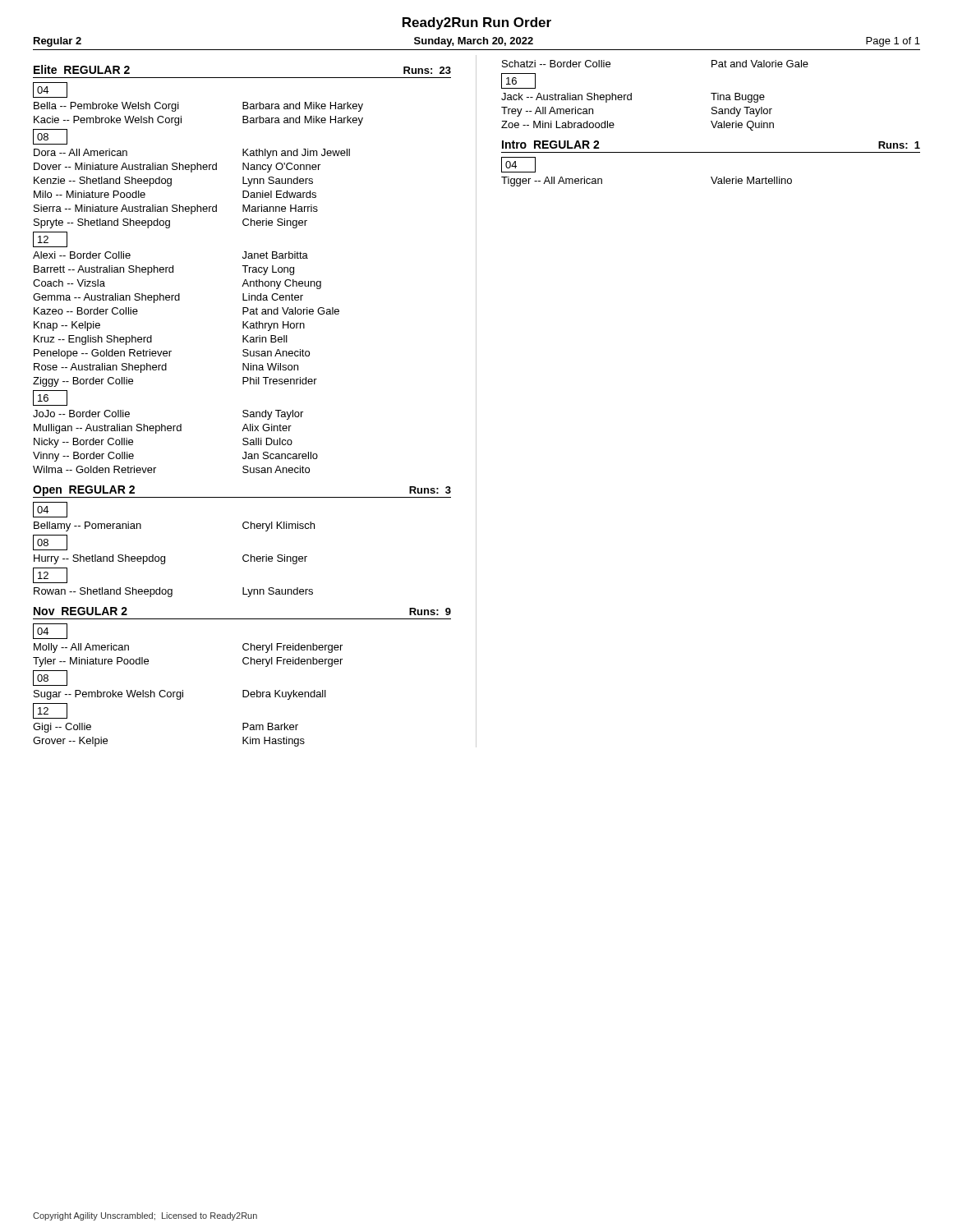Image resolution: width=953 pixels, height=1232 pixels.
Task: Locate the block of text that opens with "Mulligan -- Australian"
Action: pyautogui.click(x=242, y=428)
